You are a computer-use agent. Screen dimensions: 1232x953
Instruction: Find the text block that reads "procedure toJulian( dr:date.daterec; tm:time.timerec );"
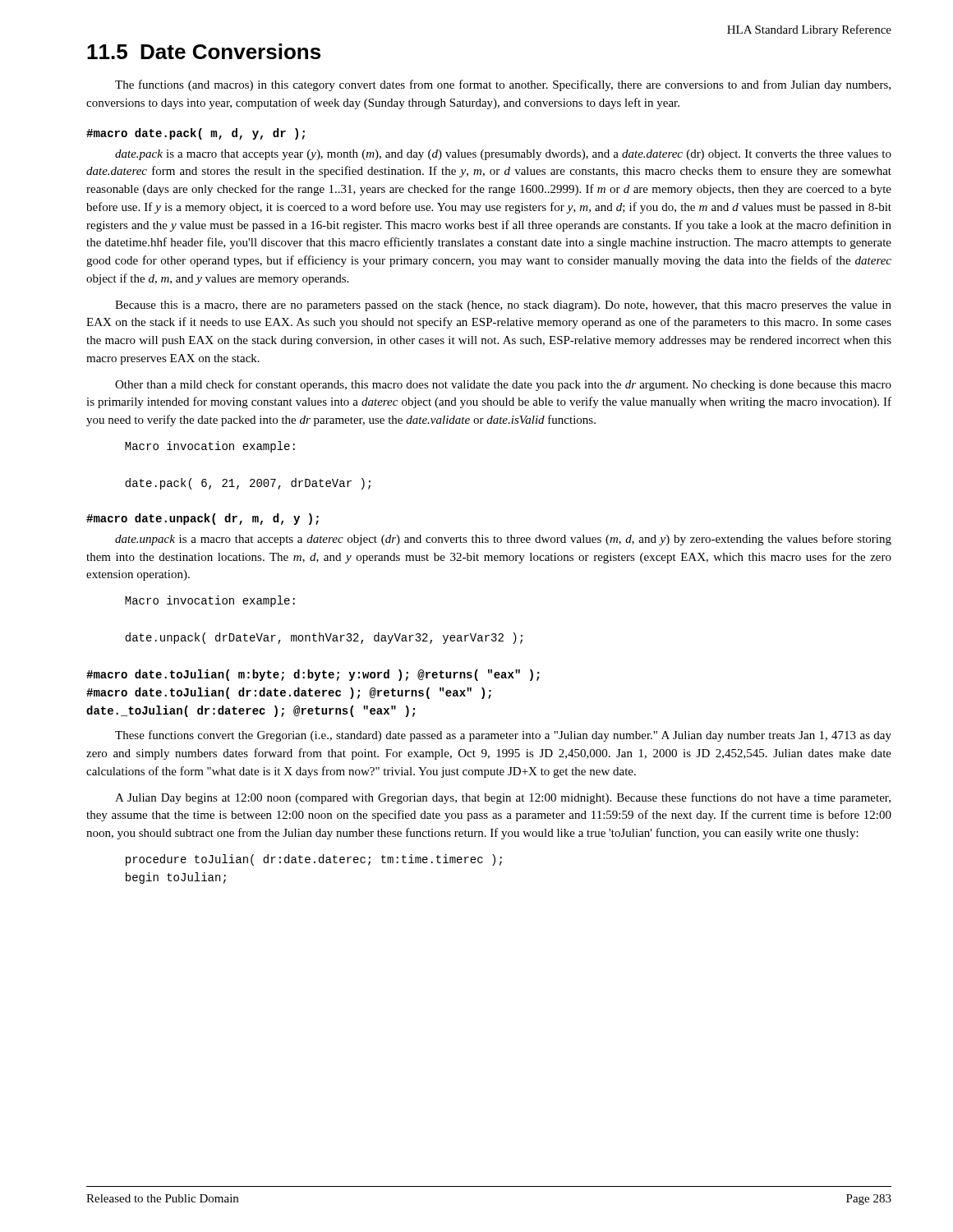tap(308, 869)
